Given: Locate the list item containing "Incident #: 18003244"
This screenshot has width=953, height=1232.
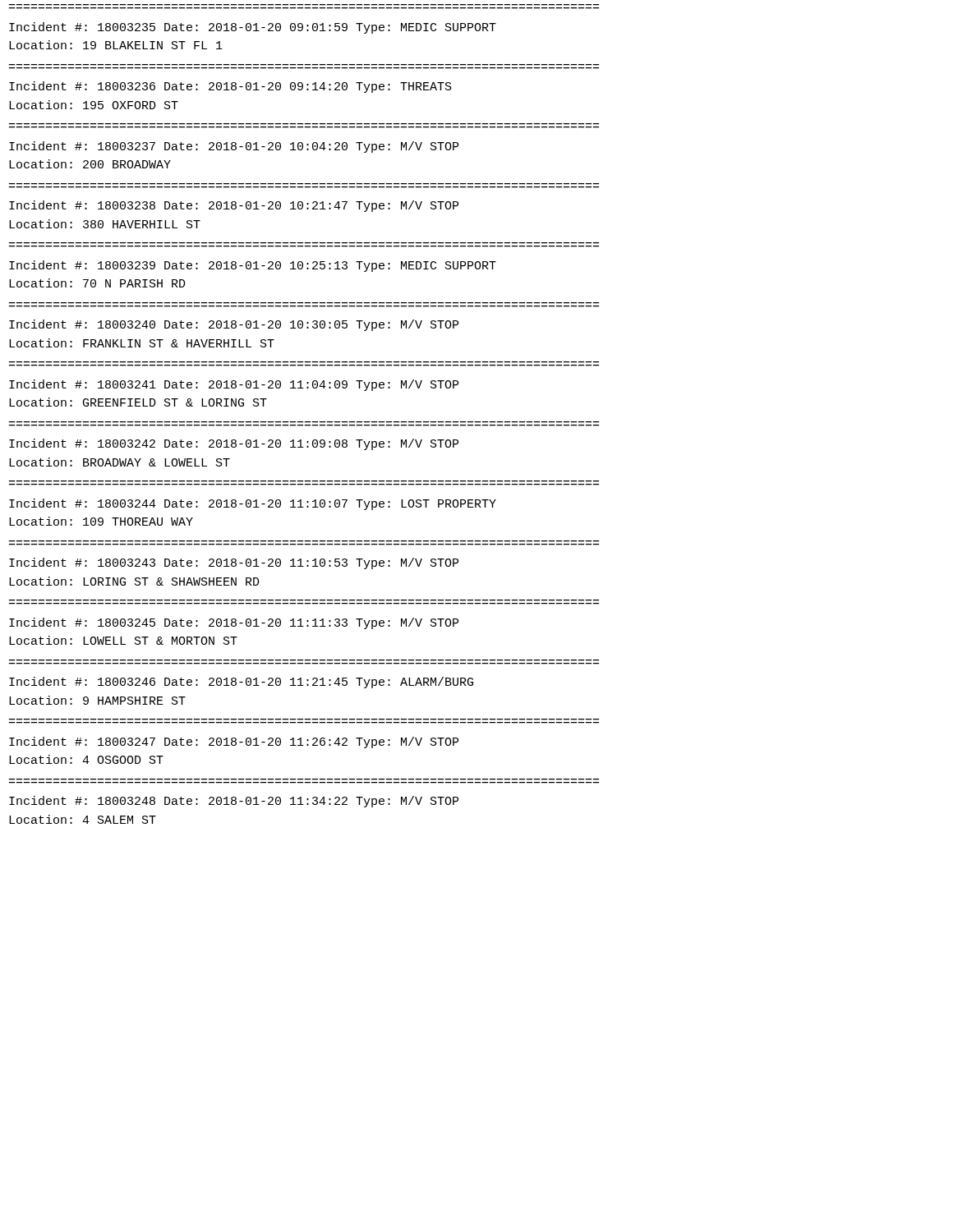Looking at the screenshot, I should pyautogui.click(x=476, y=514).
